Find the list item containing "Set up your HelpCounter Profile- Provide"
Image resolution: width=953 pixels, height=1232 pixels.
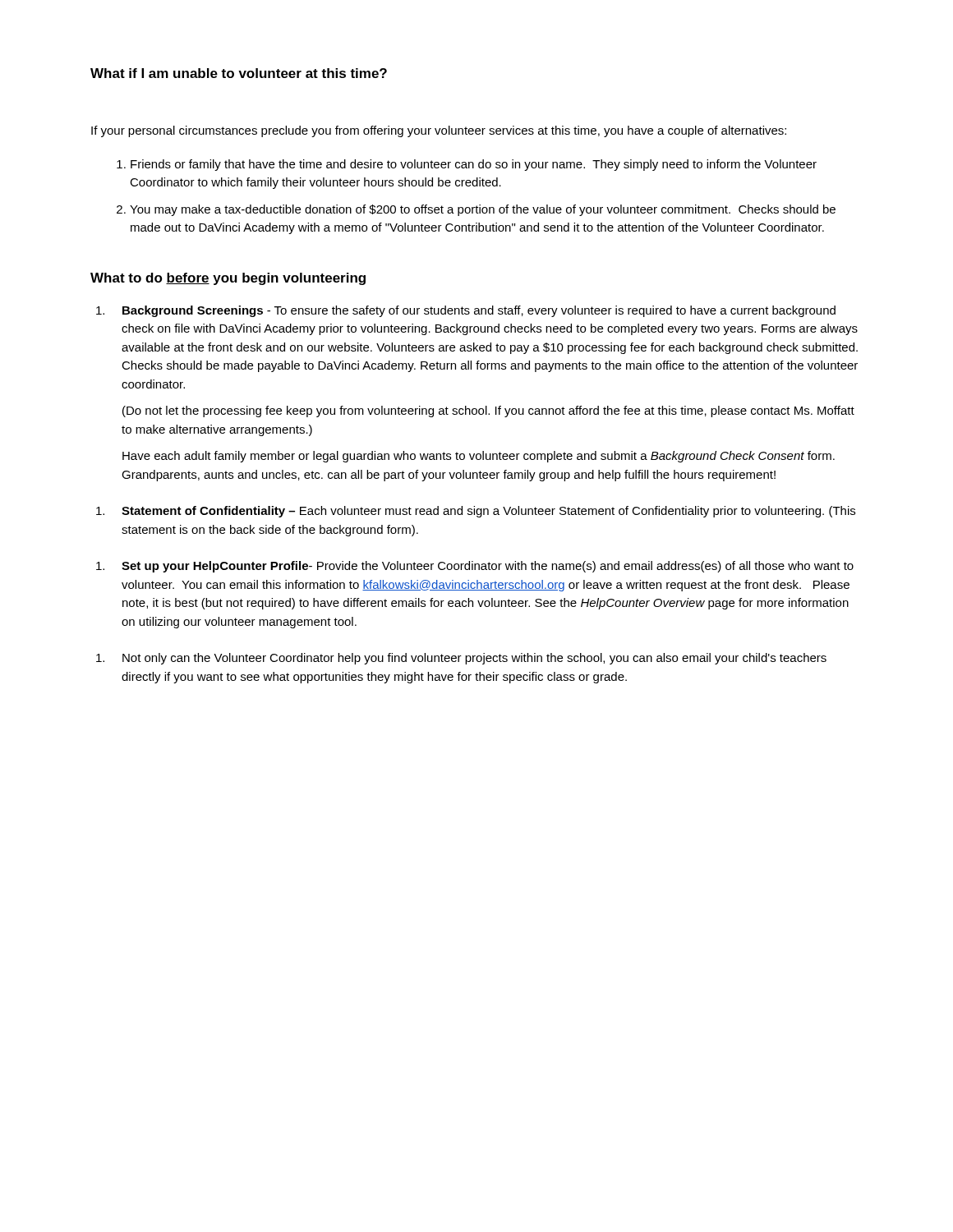pos(476,594)
